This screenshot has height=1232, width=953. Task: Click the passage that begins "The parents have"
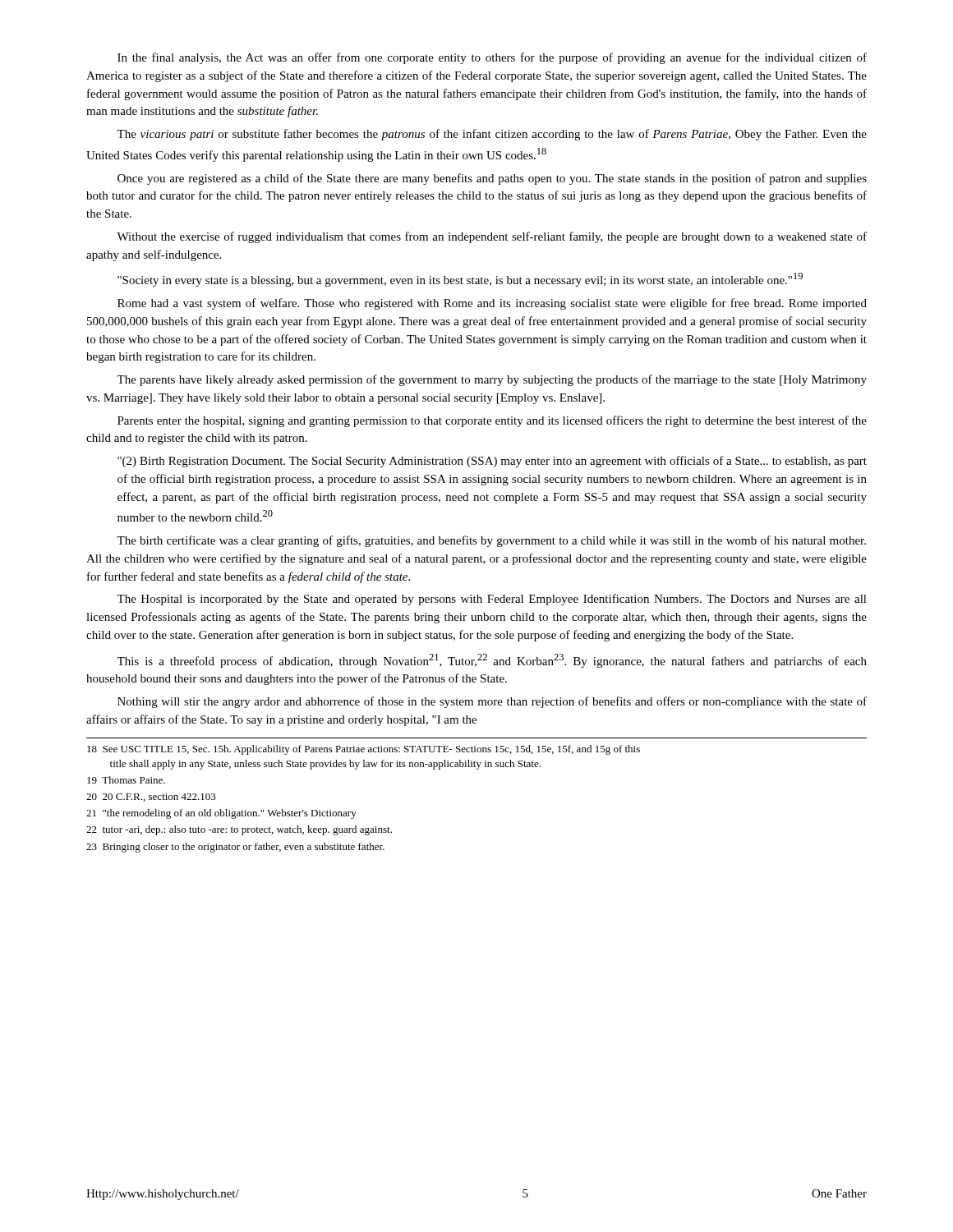(x=476, y=389)
